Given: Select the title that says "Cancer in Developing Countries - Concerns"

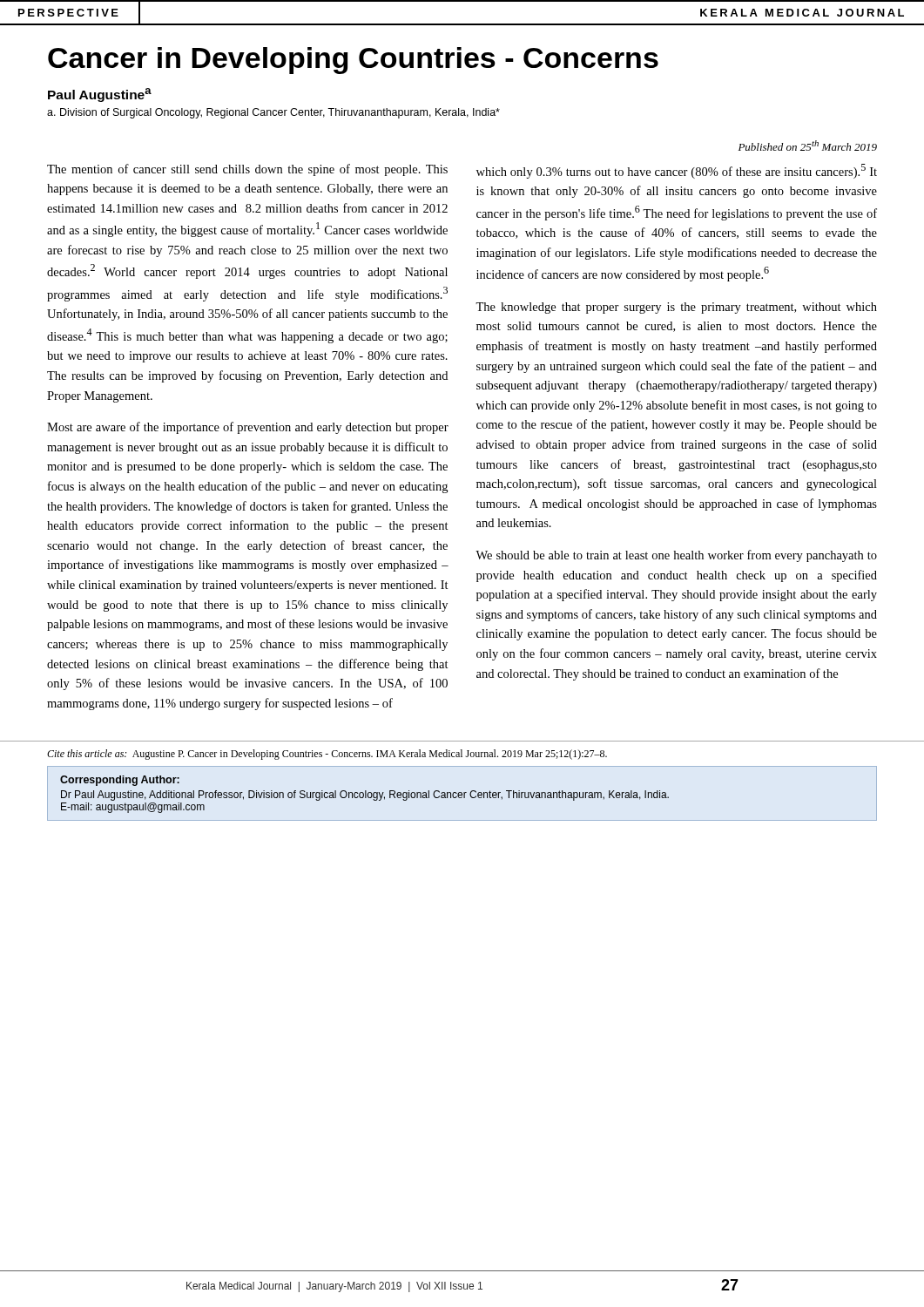Looking at the screenshot, I should pos(462,58).
